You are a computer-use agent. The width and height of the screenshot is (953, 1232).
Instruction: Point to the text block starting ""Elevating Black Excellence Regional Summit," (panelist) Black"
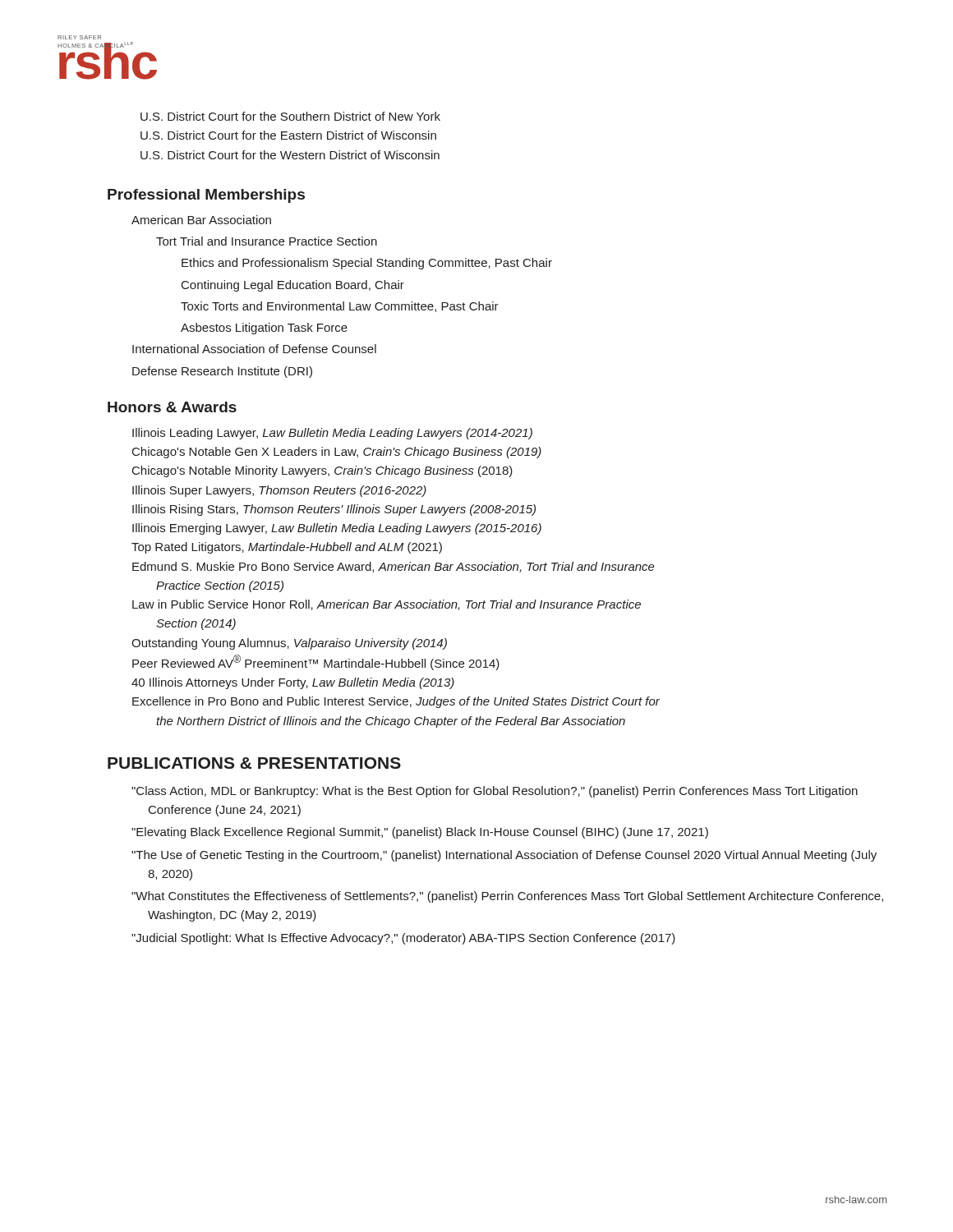(x=428, y=832)
